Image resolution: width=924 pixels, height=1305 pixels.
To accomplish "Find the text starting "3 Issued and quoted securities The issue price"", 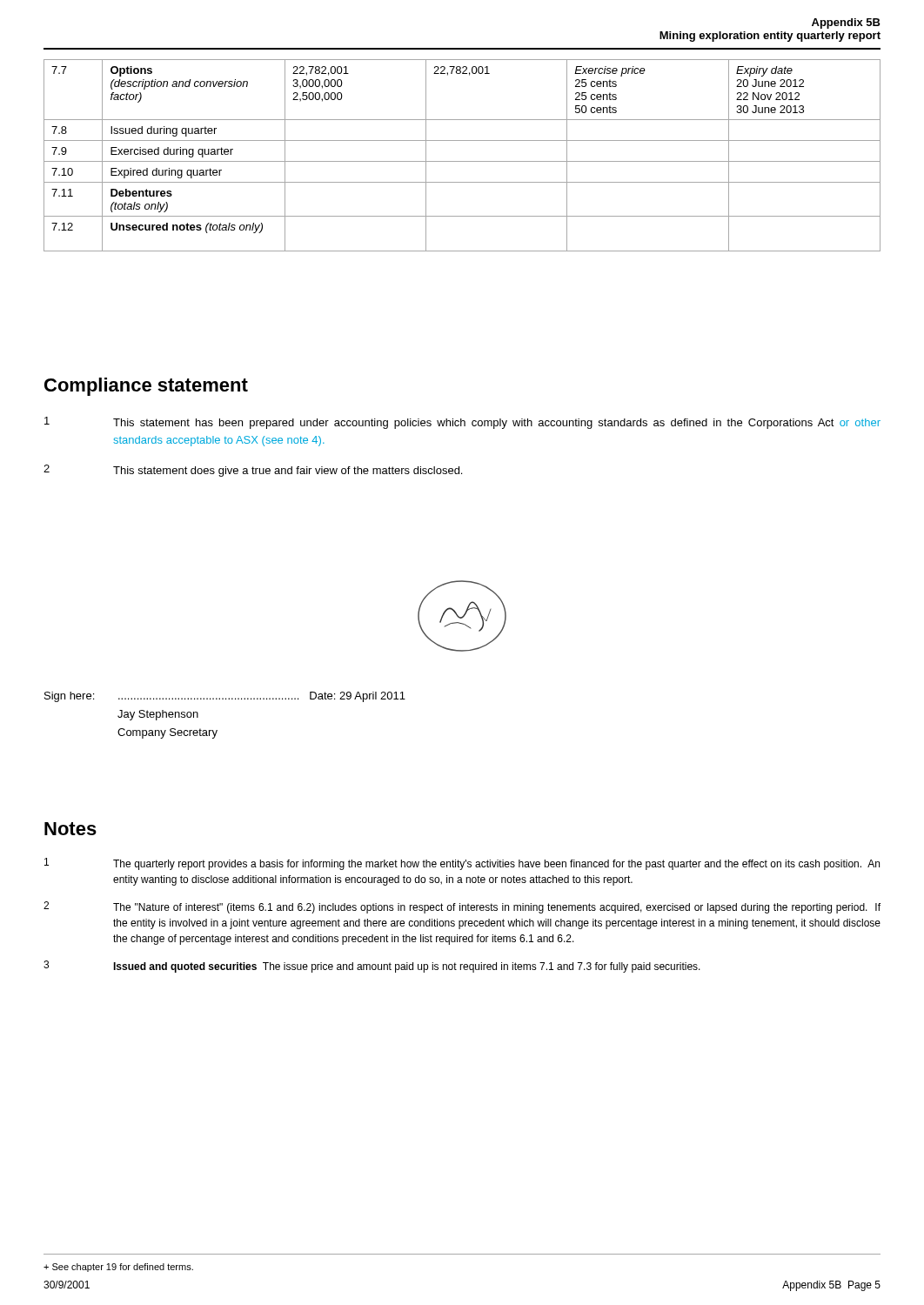I will coord(462,967).
